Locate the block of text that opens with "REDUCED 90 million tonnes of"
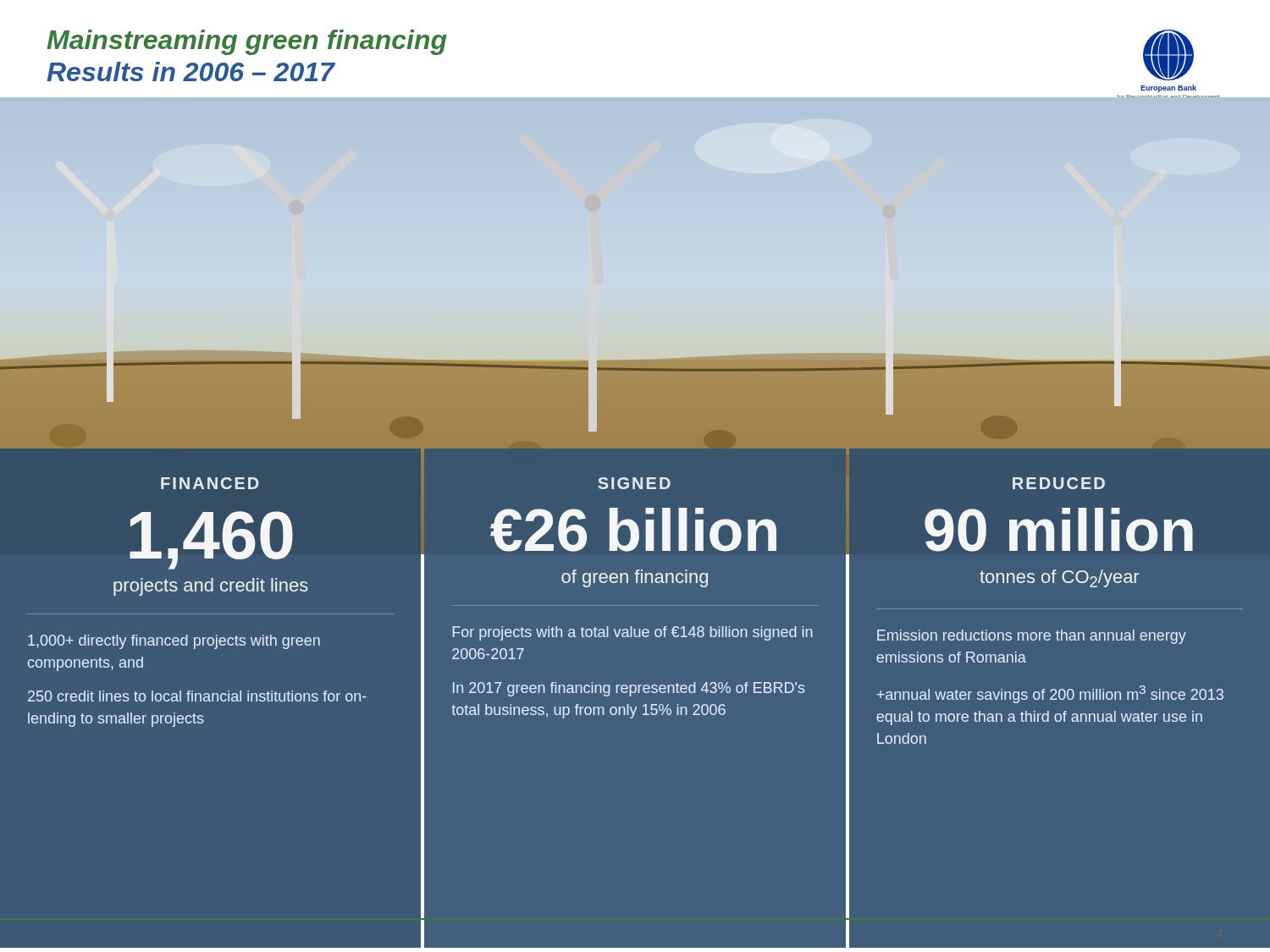 [1059, 612]
